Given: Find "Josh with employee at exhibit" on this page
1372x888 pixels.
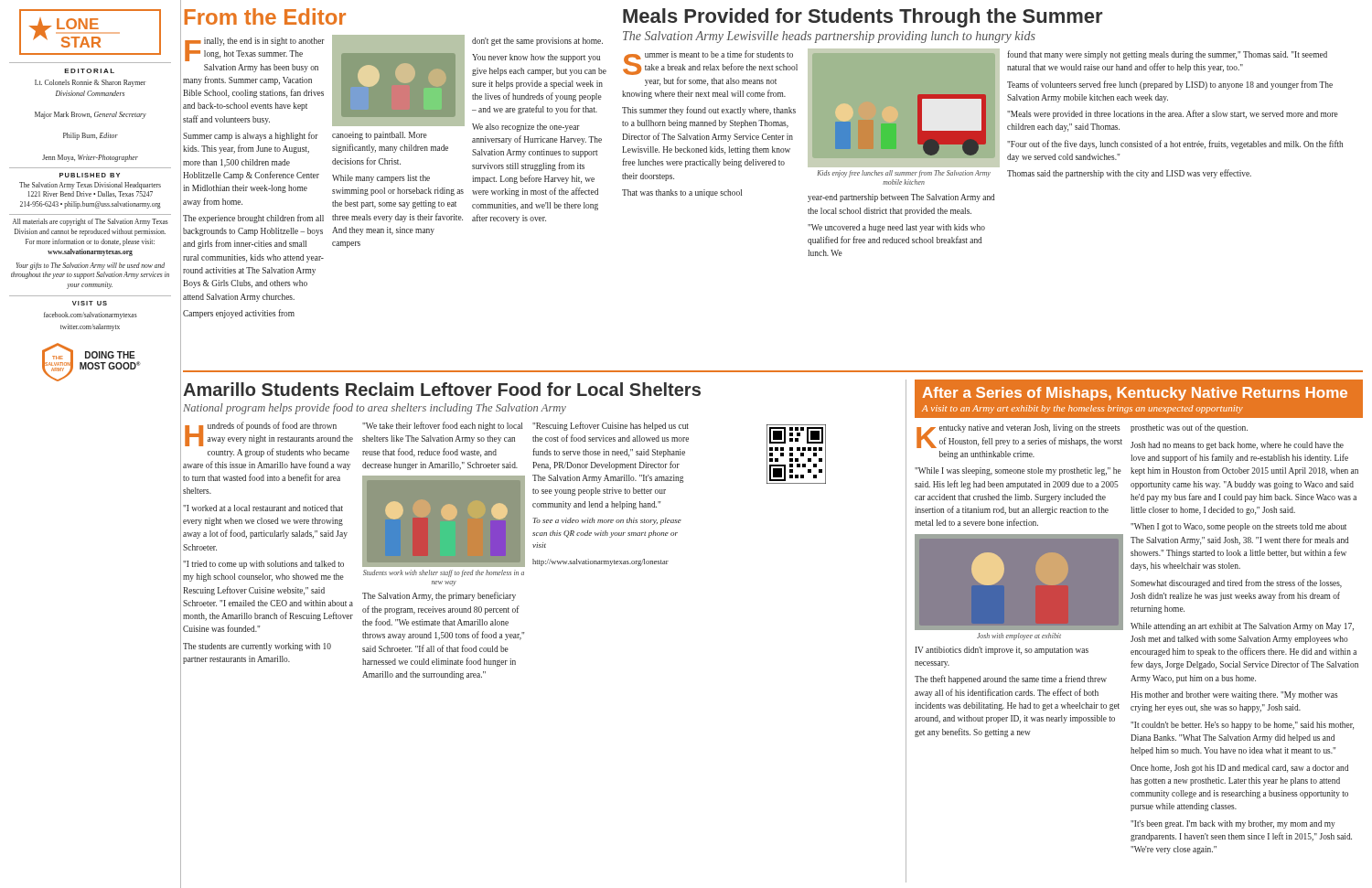Looking at the screenshot, I should coord(1019,636).
